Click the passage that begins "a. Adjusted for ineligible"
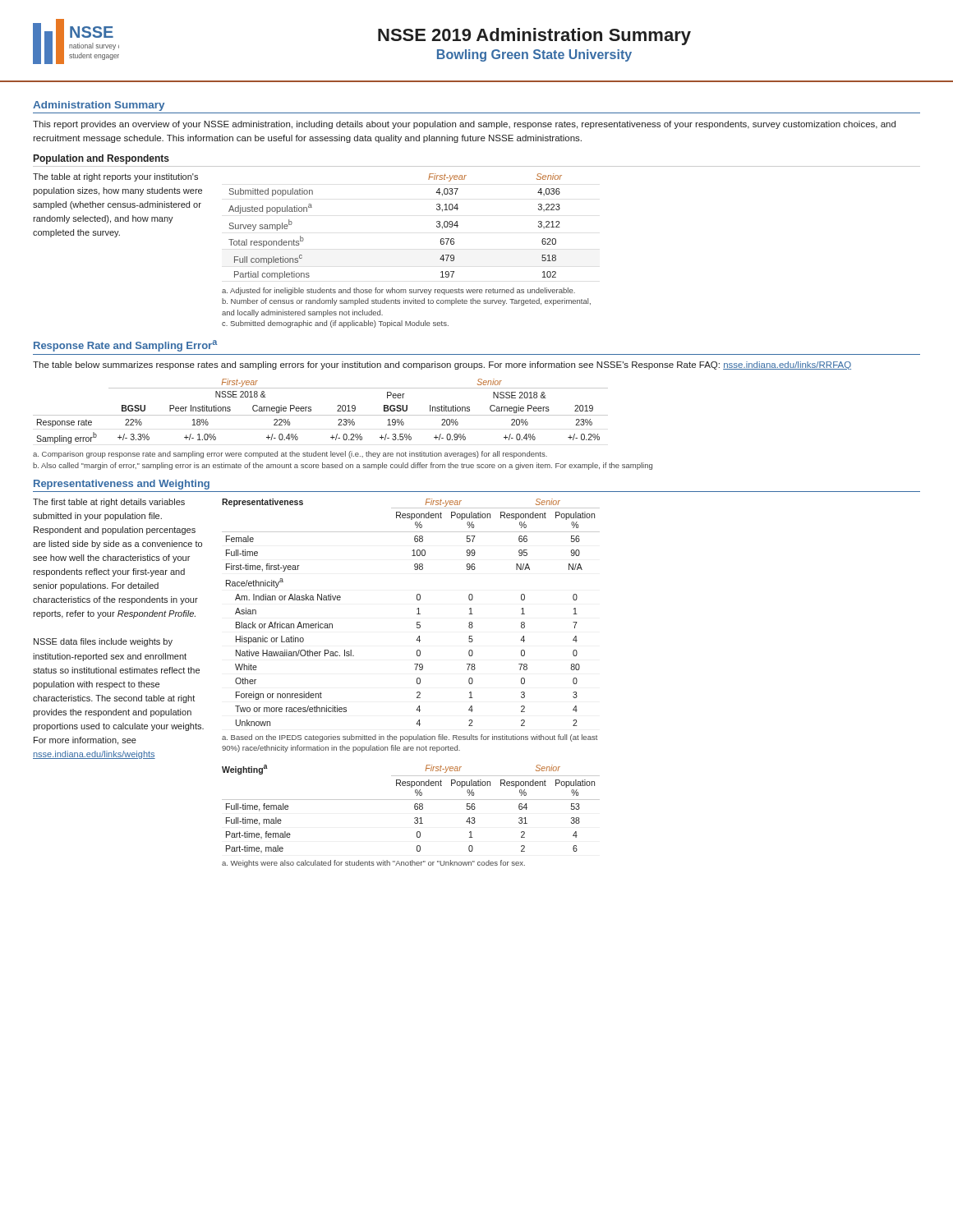This screenshot has width=953, height=1232. click(x=407, y=307)
